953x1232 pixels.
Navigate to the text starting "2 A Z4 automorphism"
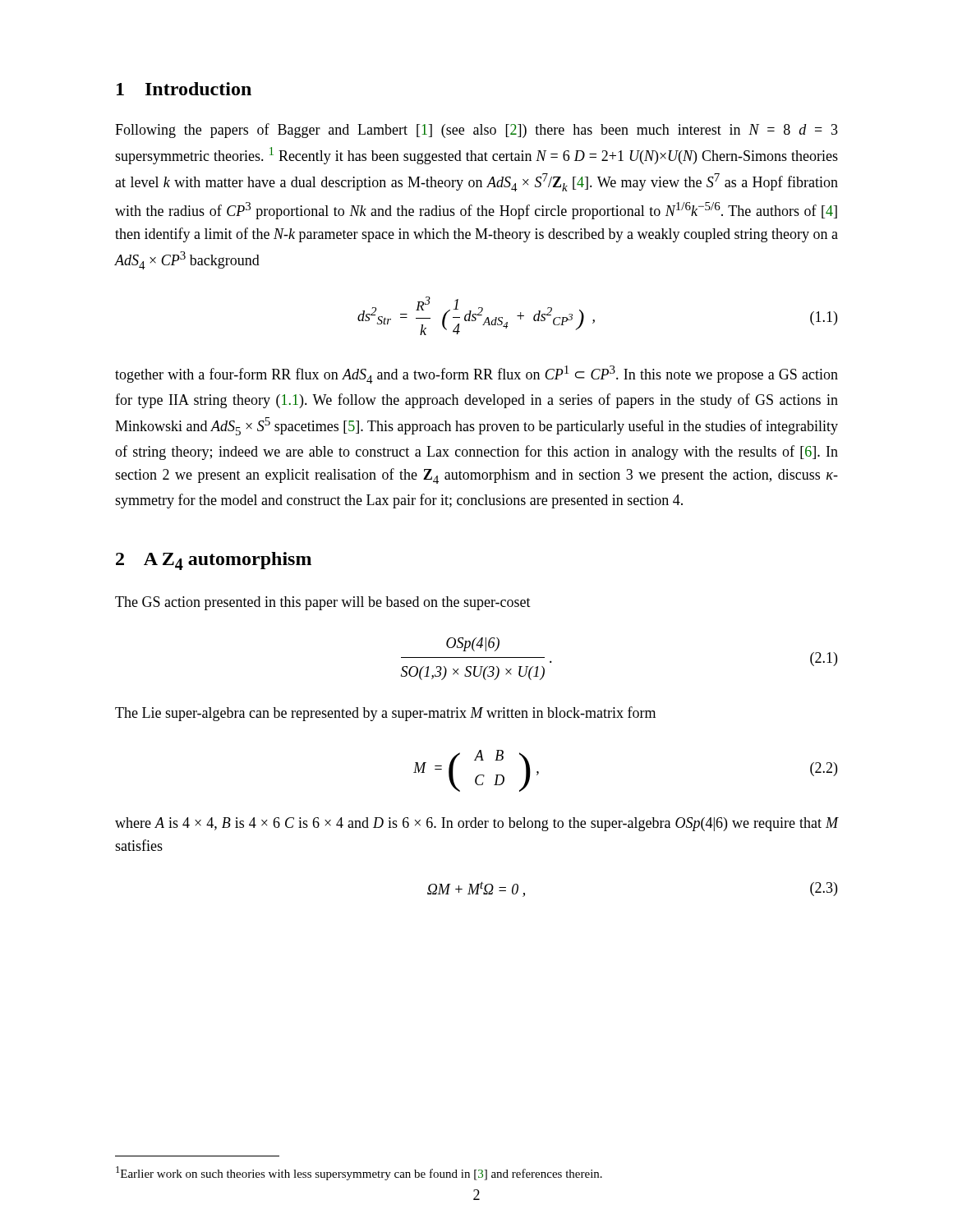214,561
